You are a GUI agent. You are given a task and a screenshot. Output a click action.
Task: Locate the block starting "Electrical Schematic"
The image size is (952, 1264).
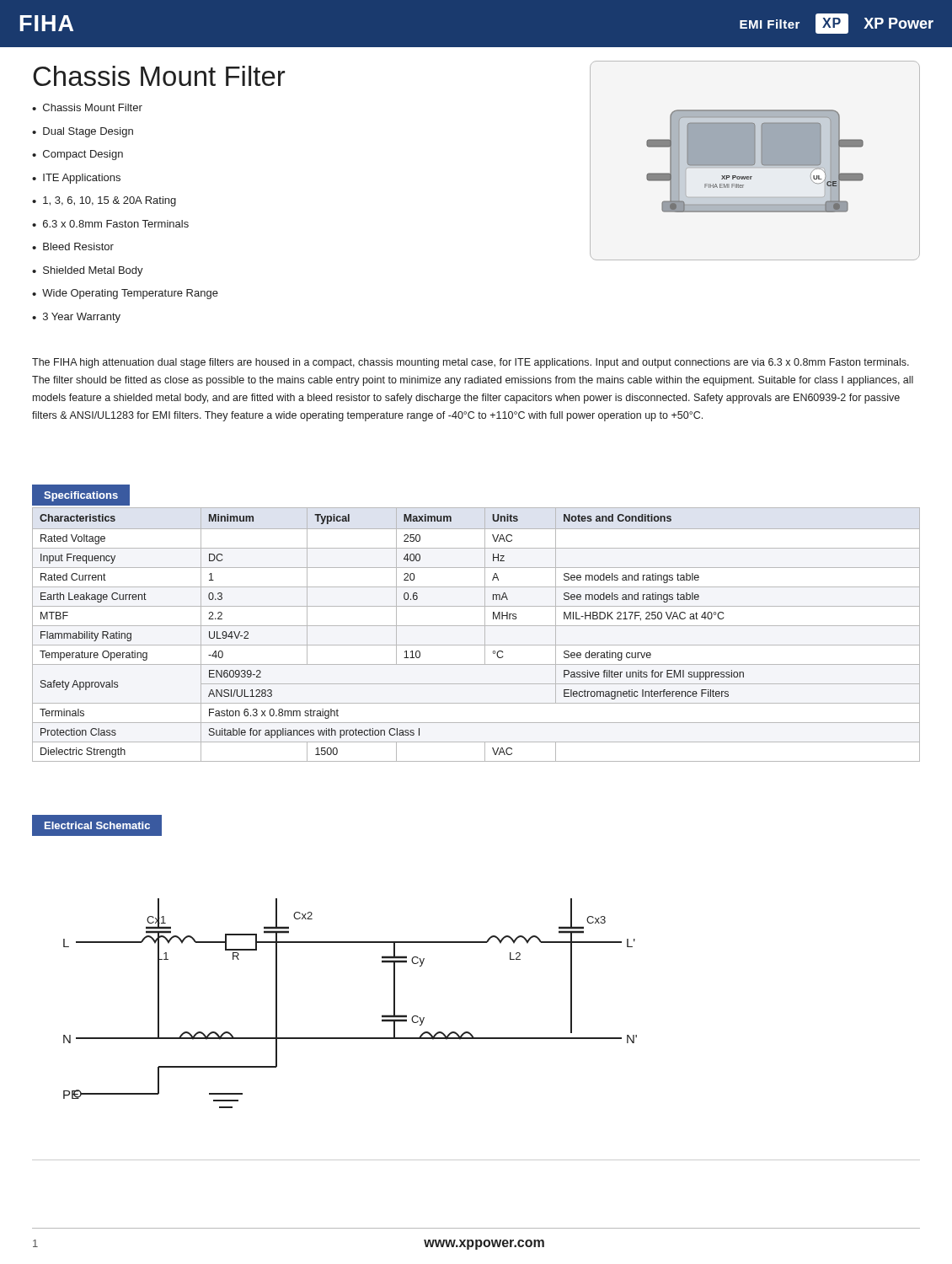click(97, 825)
